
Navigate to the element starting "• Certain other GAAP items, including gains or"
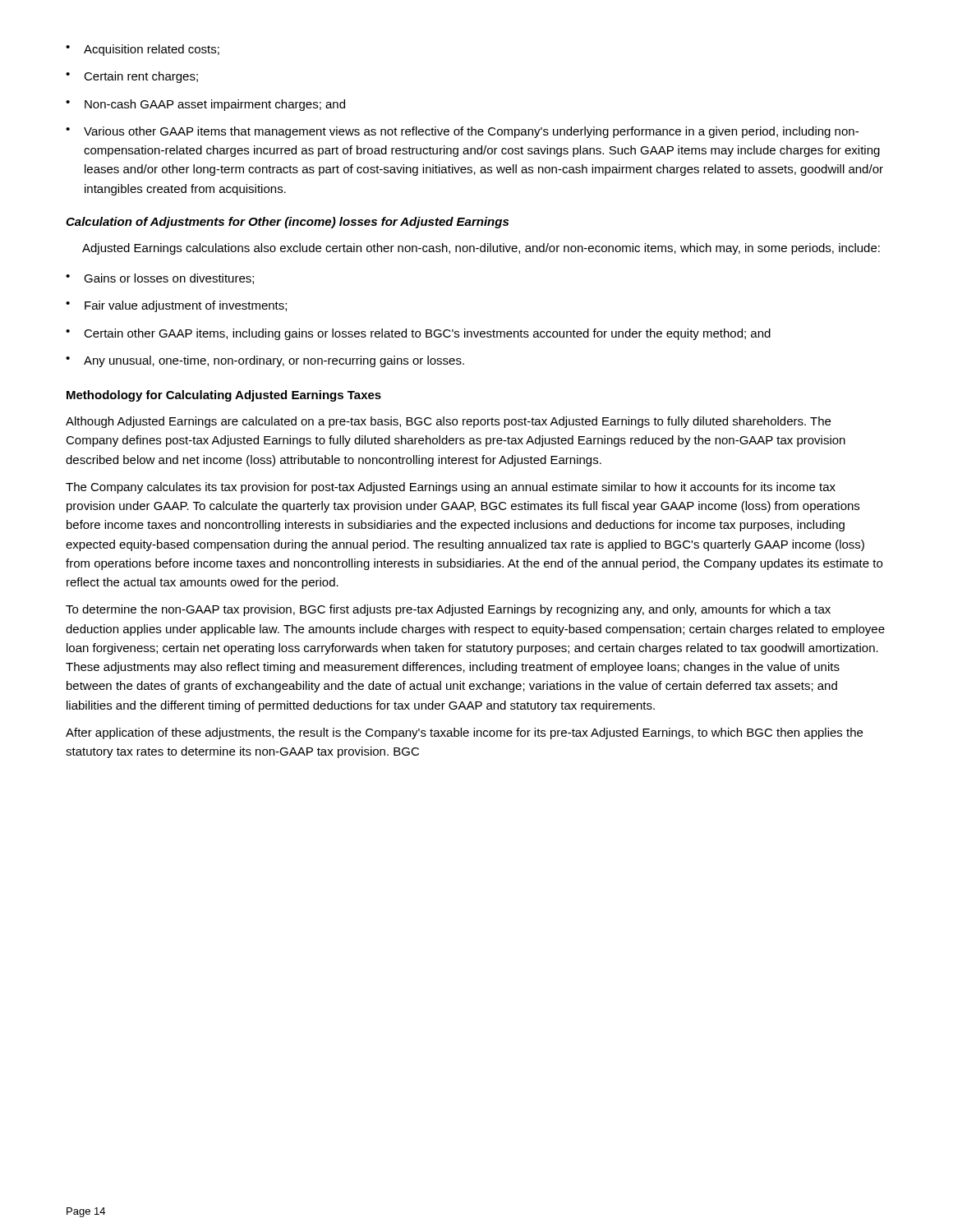[476, 333]
